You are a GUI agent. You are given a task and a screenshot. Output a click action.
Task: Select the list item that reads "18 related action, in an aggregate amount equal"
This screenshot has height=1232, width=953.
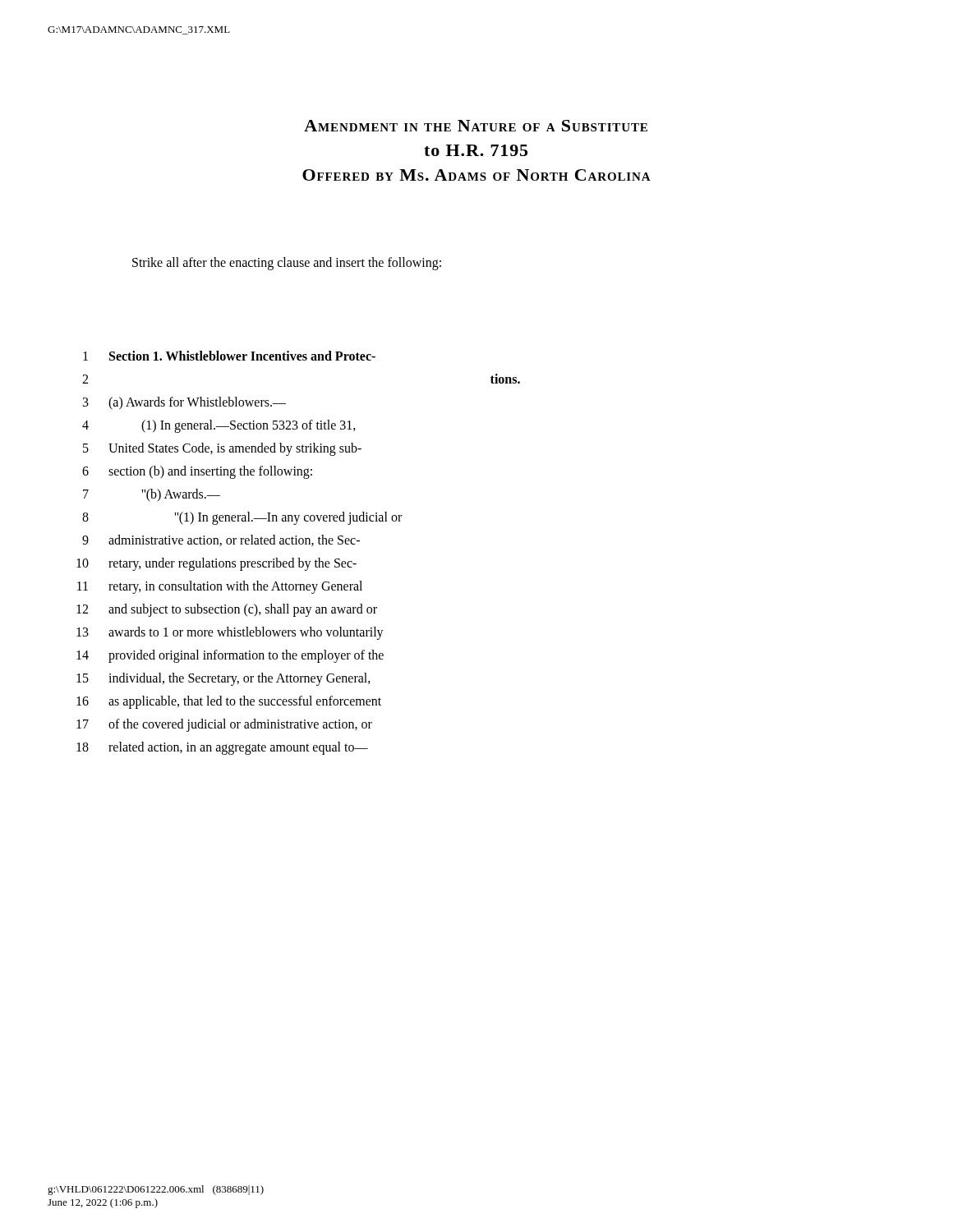click(222, 748)
